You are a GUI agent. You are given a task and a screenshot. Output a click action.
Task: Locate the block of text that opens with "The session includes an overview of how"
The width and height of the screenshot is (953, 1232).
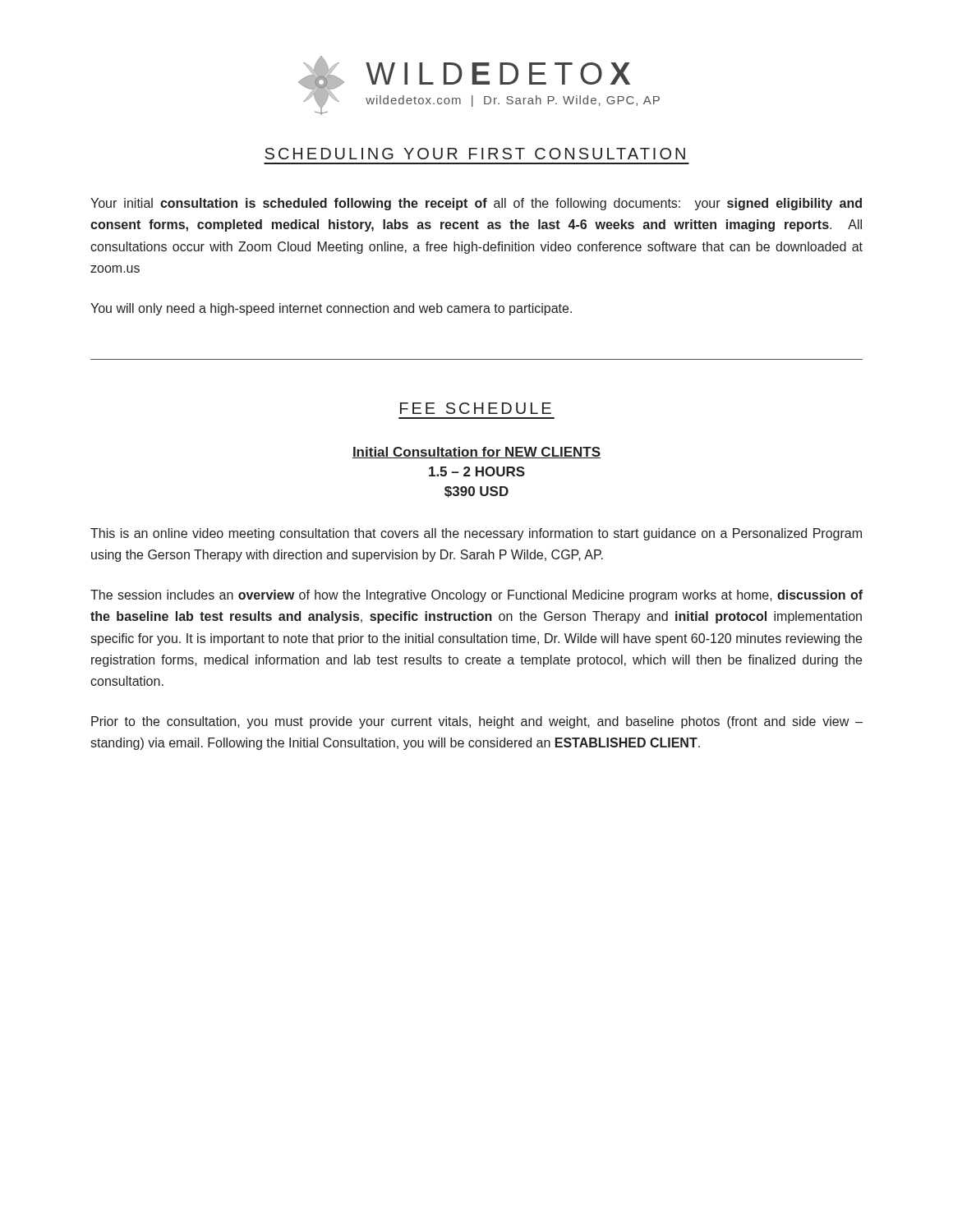[x=476, y=638]
